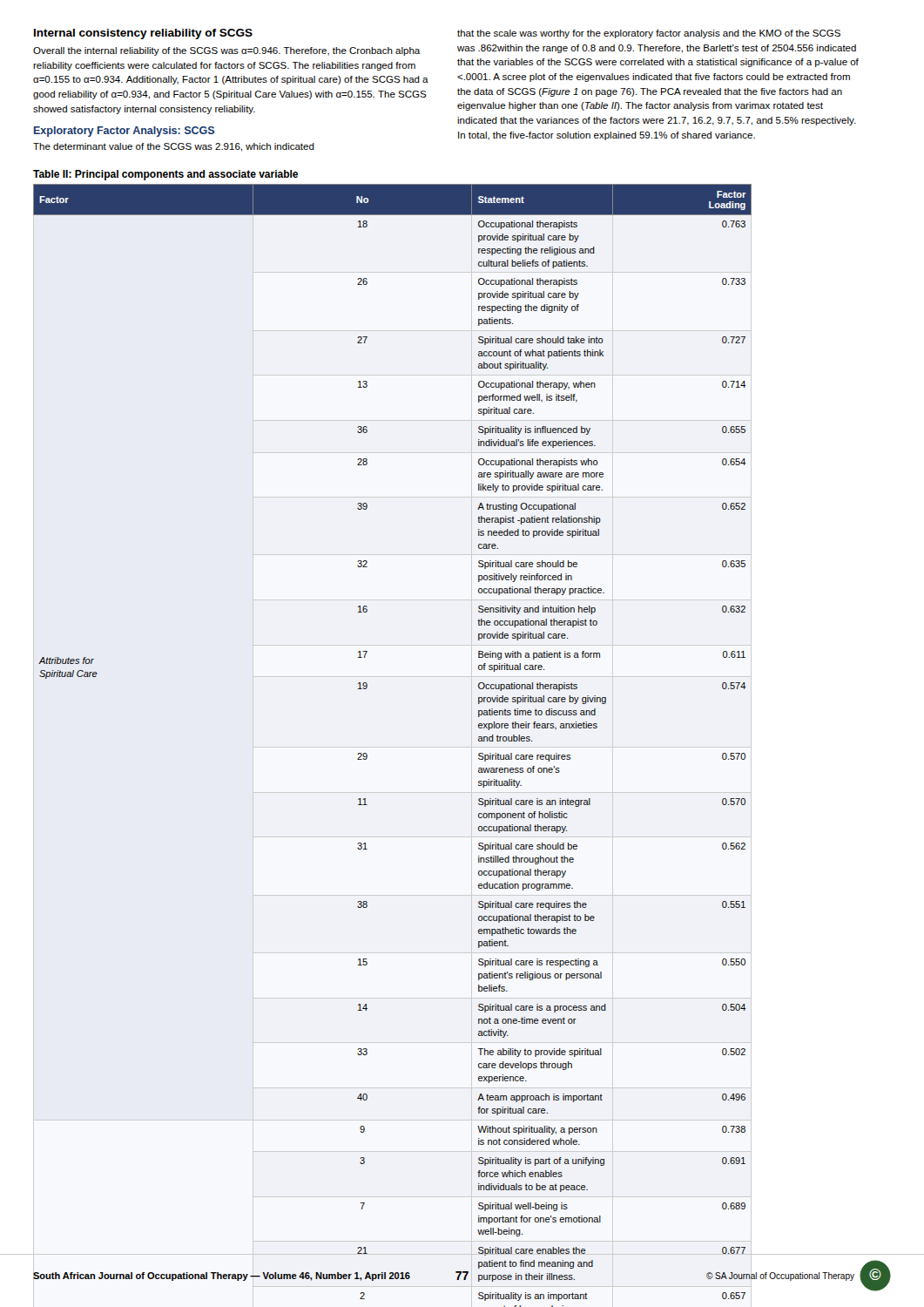The image size is (924, 1307).
Task: Find the block starting "Overall the internal reliability"
Action: [x=231, y=80]
